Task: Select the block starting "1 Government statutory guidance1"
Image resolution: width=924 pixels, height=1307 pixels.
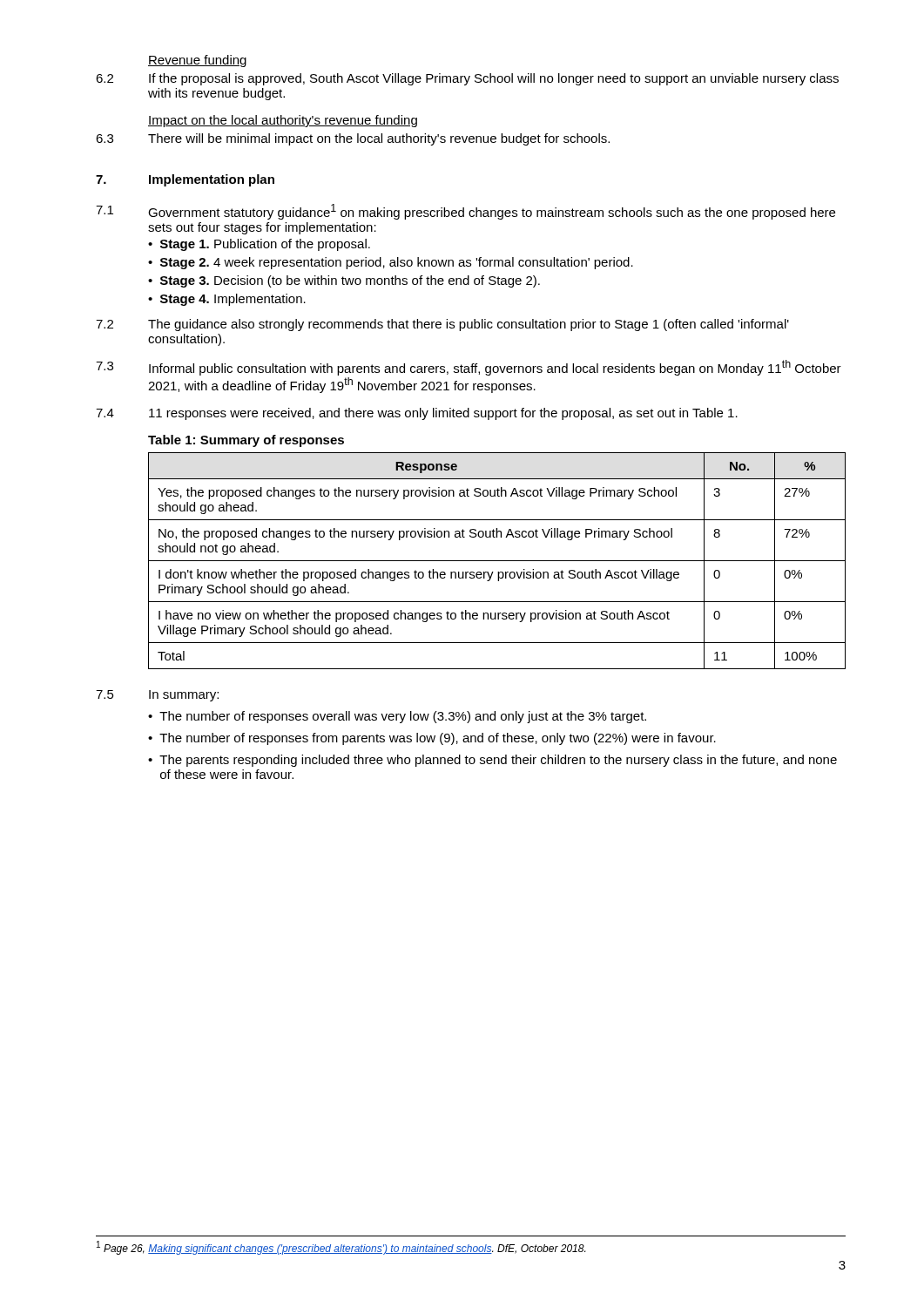Action: tap(471, 218)
